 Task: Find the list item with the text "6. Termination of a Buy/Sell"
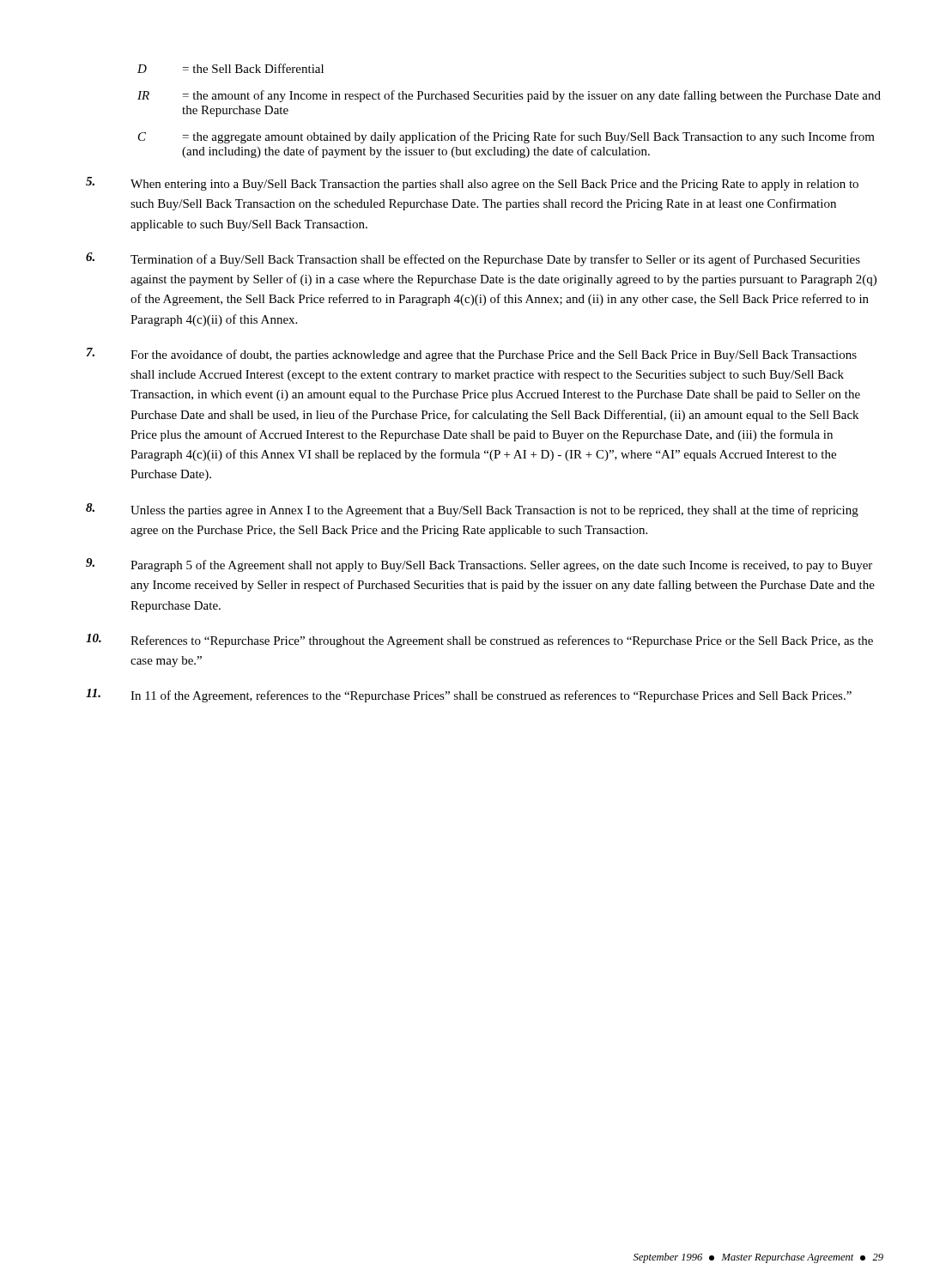[485, 290]
